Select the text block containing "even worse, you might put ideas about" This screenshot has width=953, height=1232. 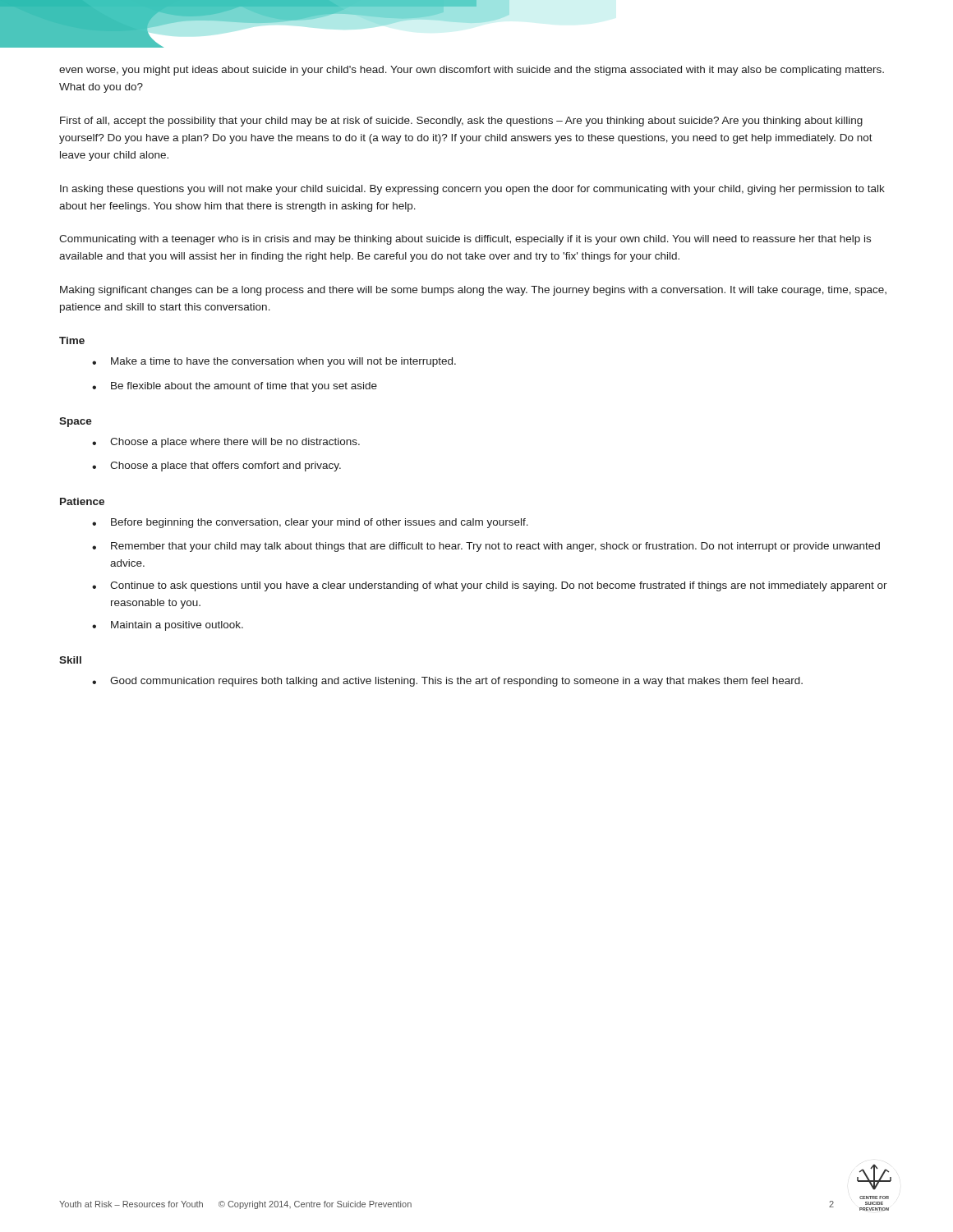[x=472, y=78]
